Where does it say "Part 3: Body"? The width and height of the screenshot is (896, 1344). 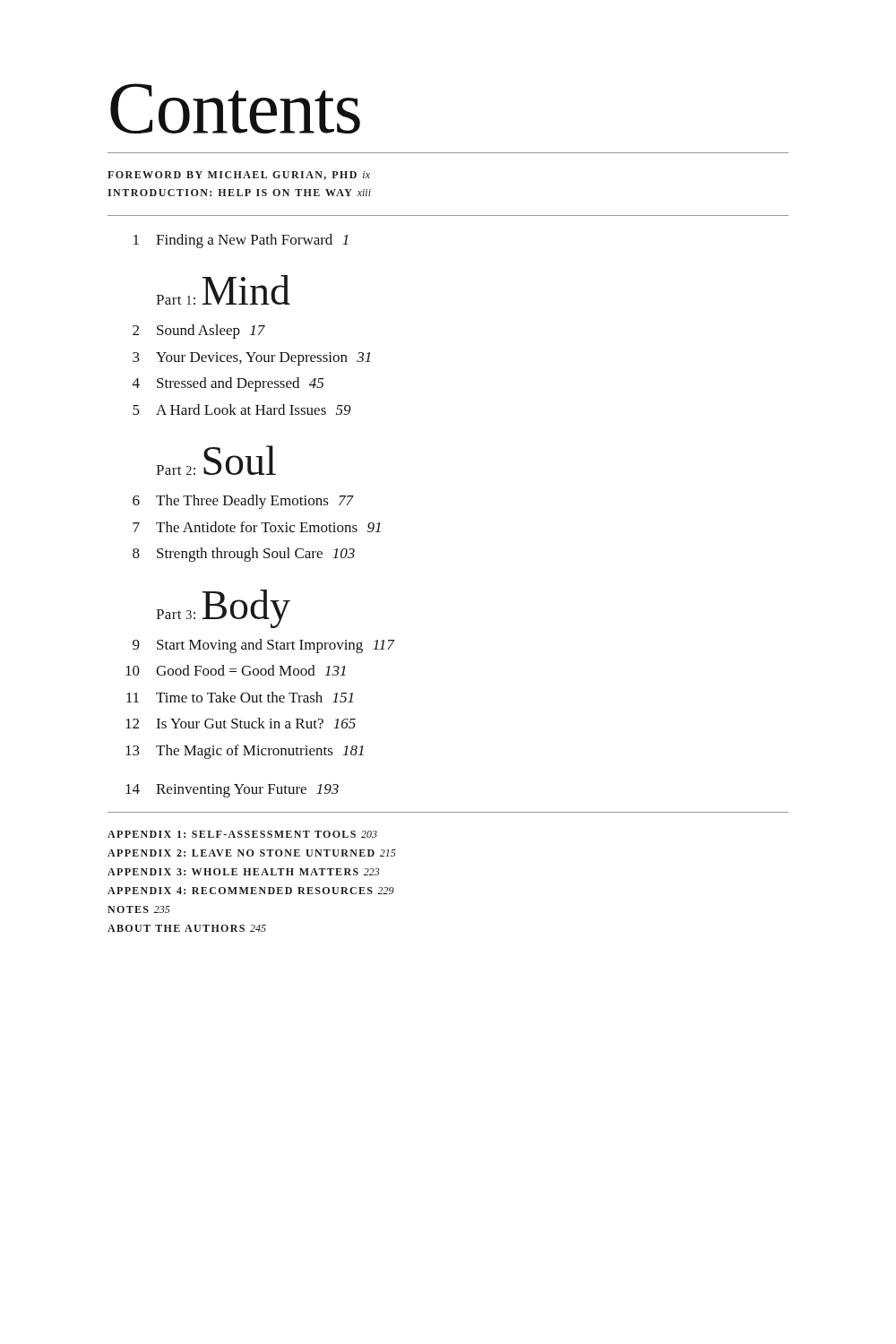click(x=223, y=606)
